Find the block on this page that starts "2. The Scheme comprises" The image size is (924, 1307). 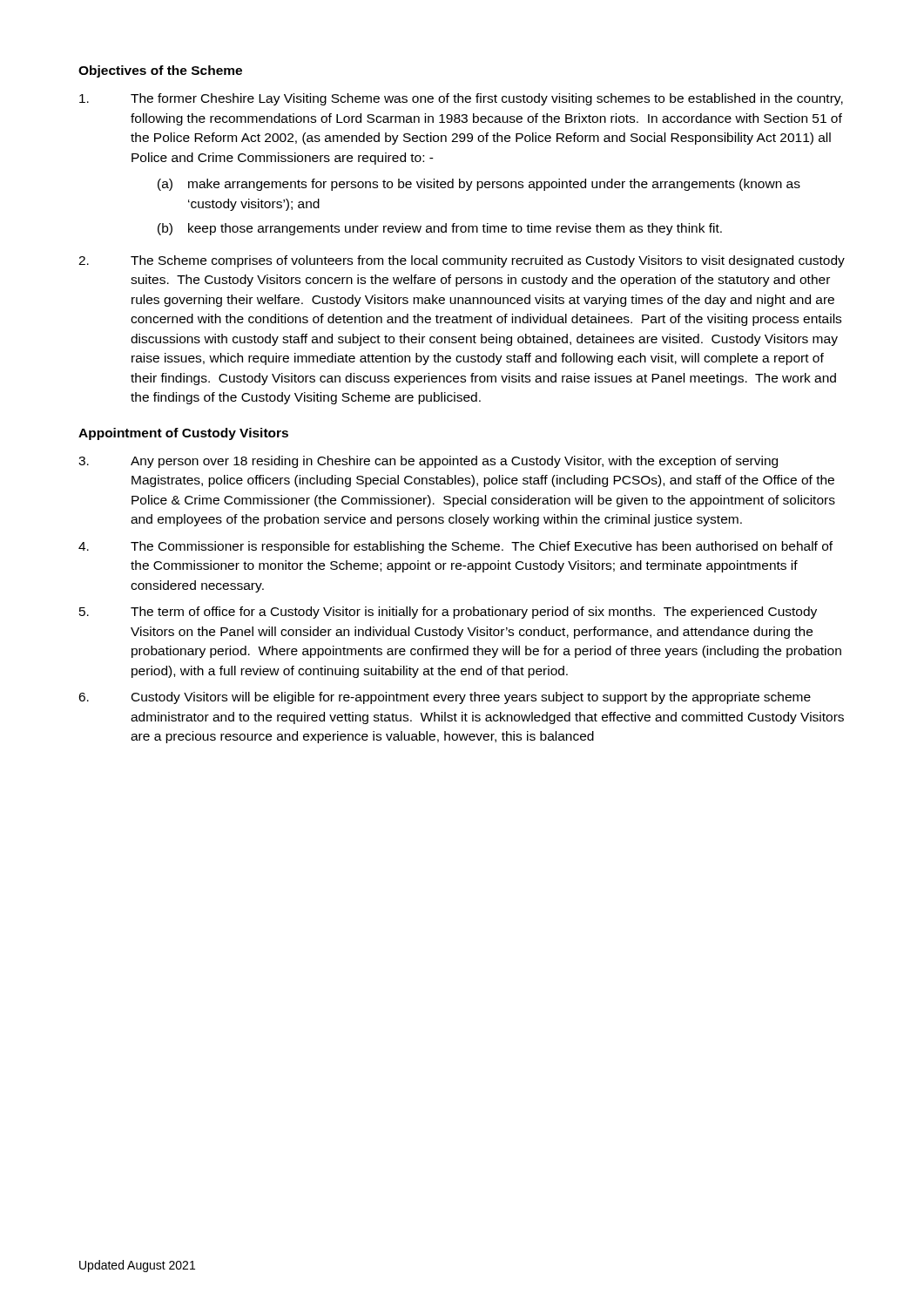click(462, 329)
